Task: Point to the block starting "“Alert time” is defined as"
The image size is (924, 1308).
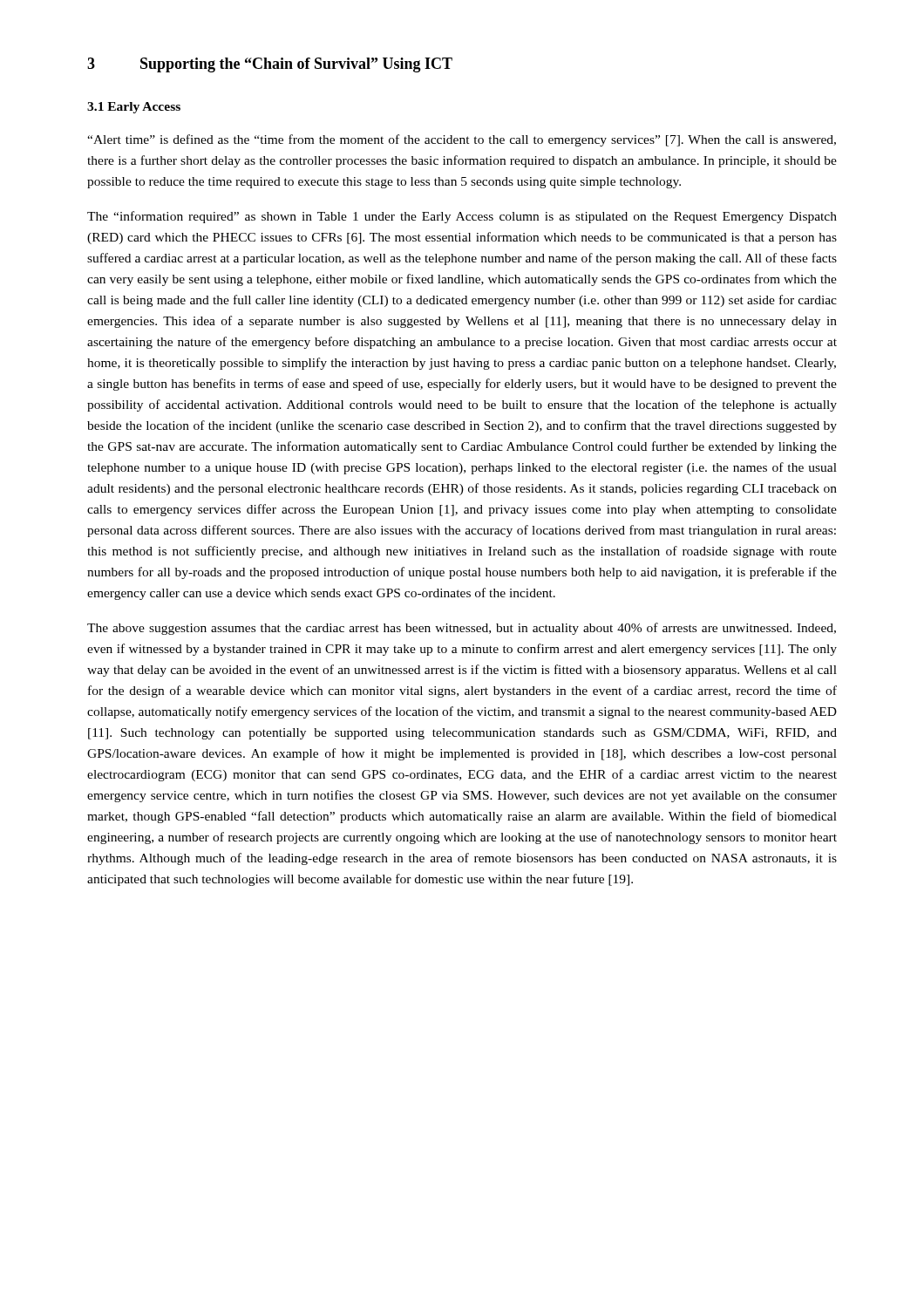Action: tap(462, 160)
